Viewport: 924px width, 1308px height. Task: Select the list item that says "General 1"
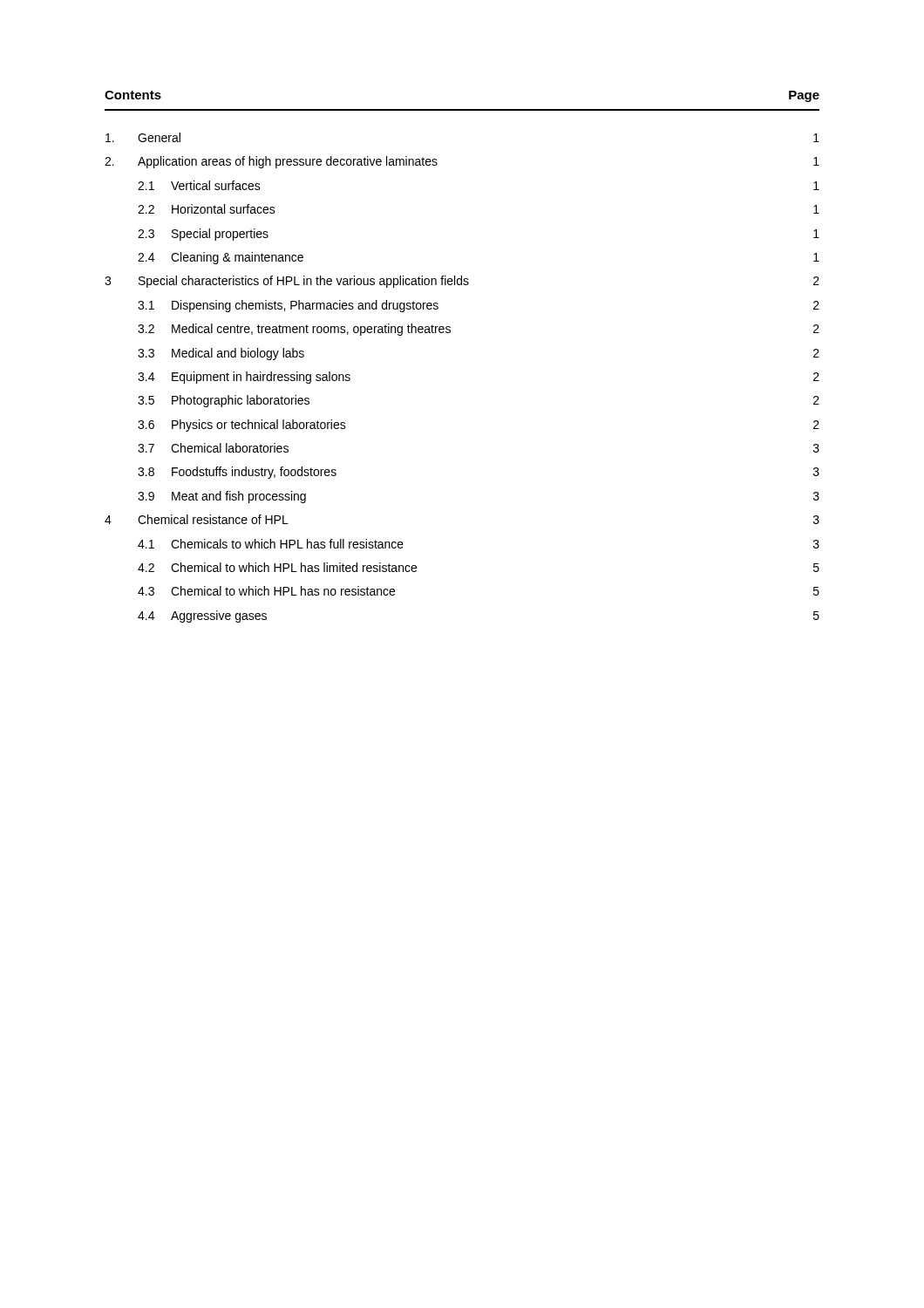(156, 136)
